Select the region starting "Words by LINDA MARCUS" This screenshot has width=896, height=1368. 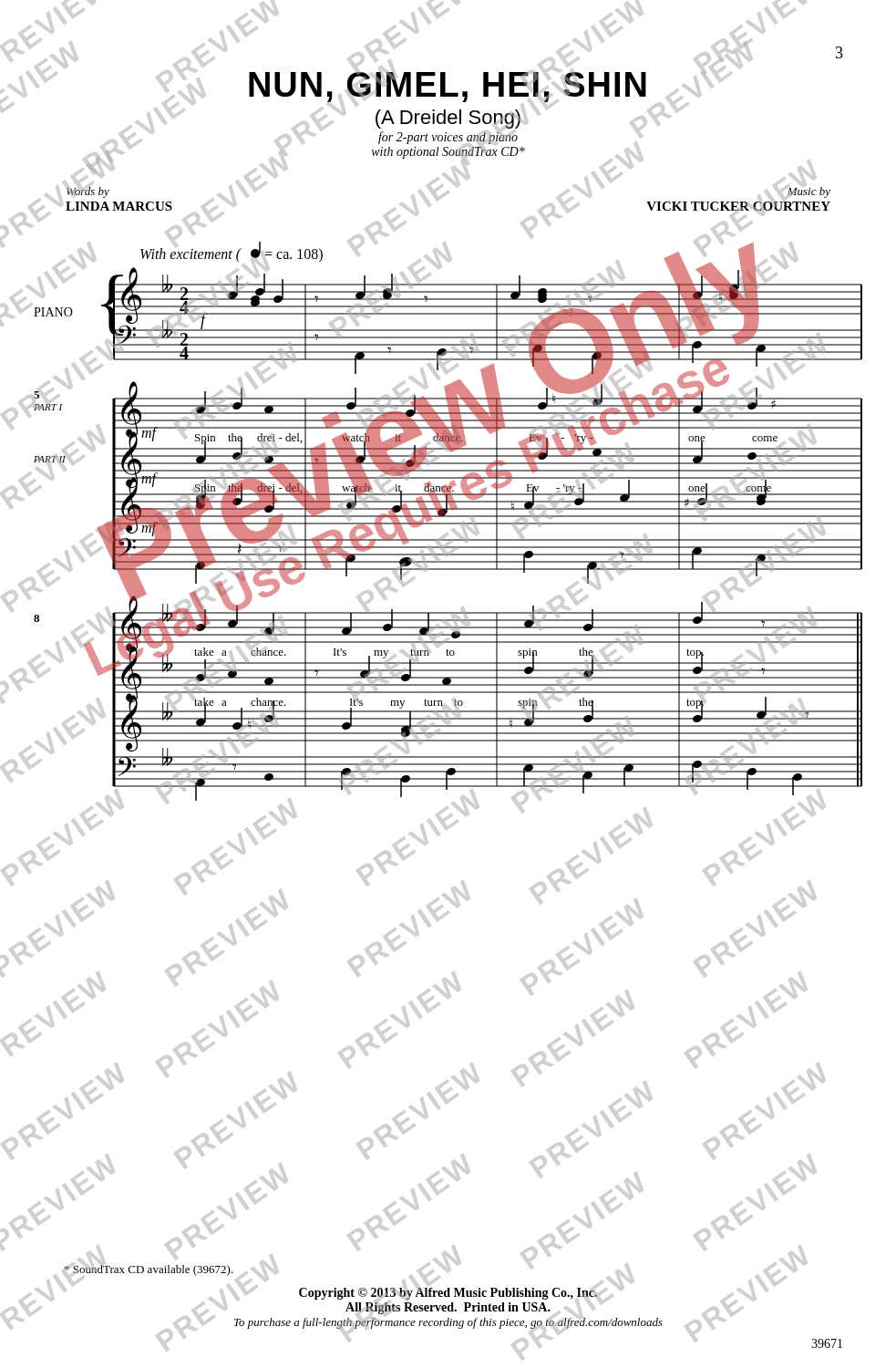tap(119, 199)
